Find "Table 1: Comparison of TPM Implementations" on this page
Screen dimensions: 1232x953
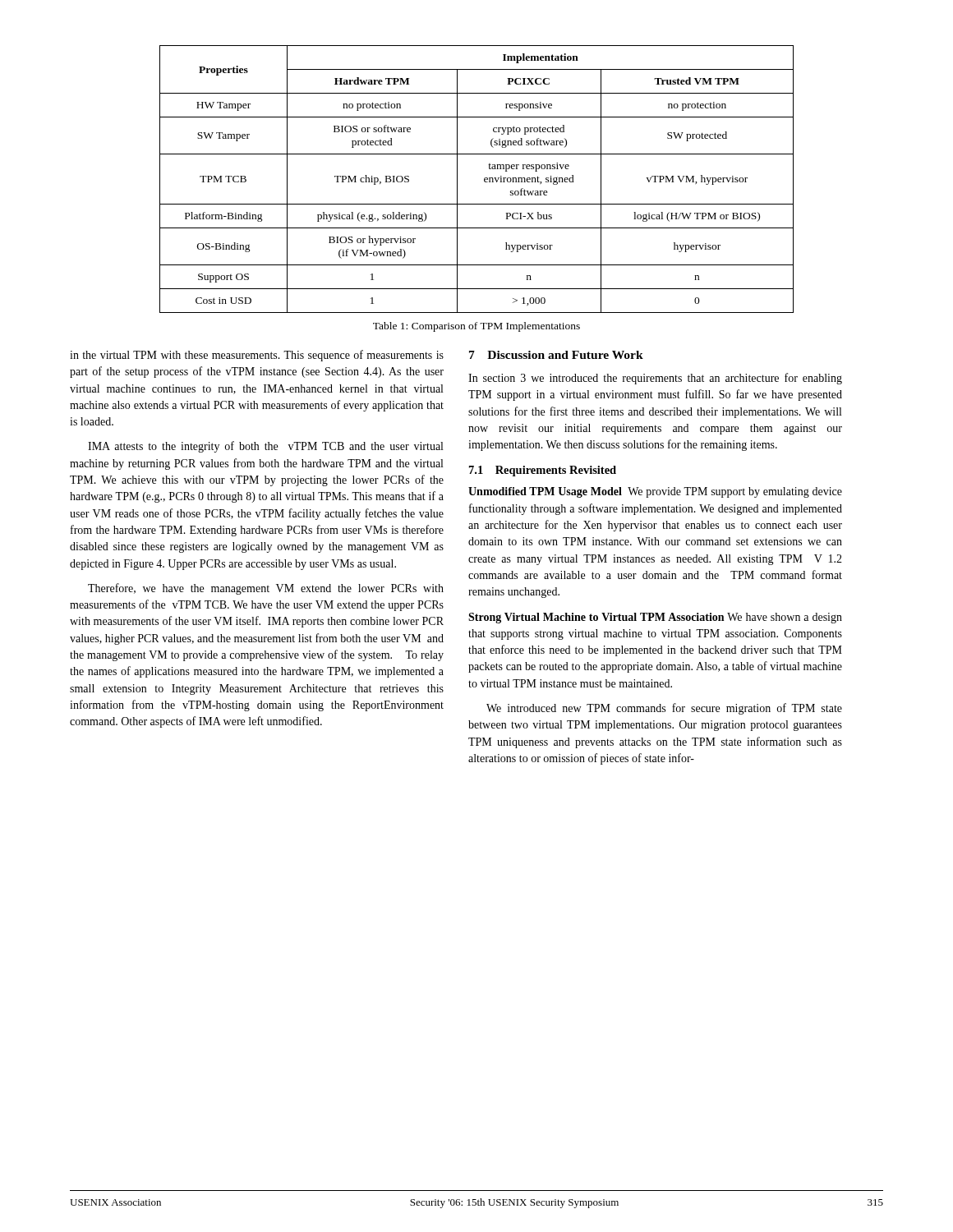coord(476,326)
